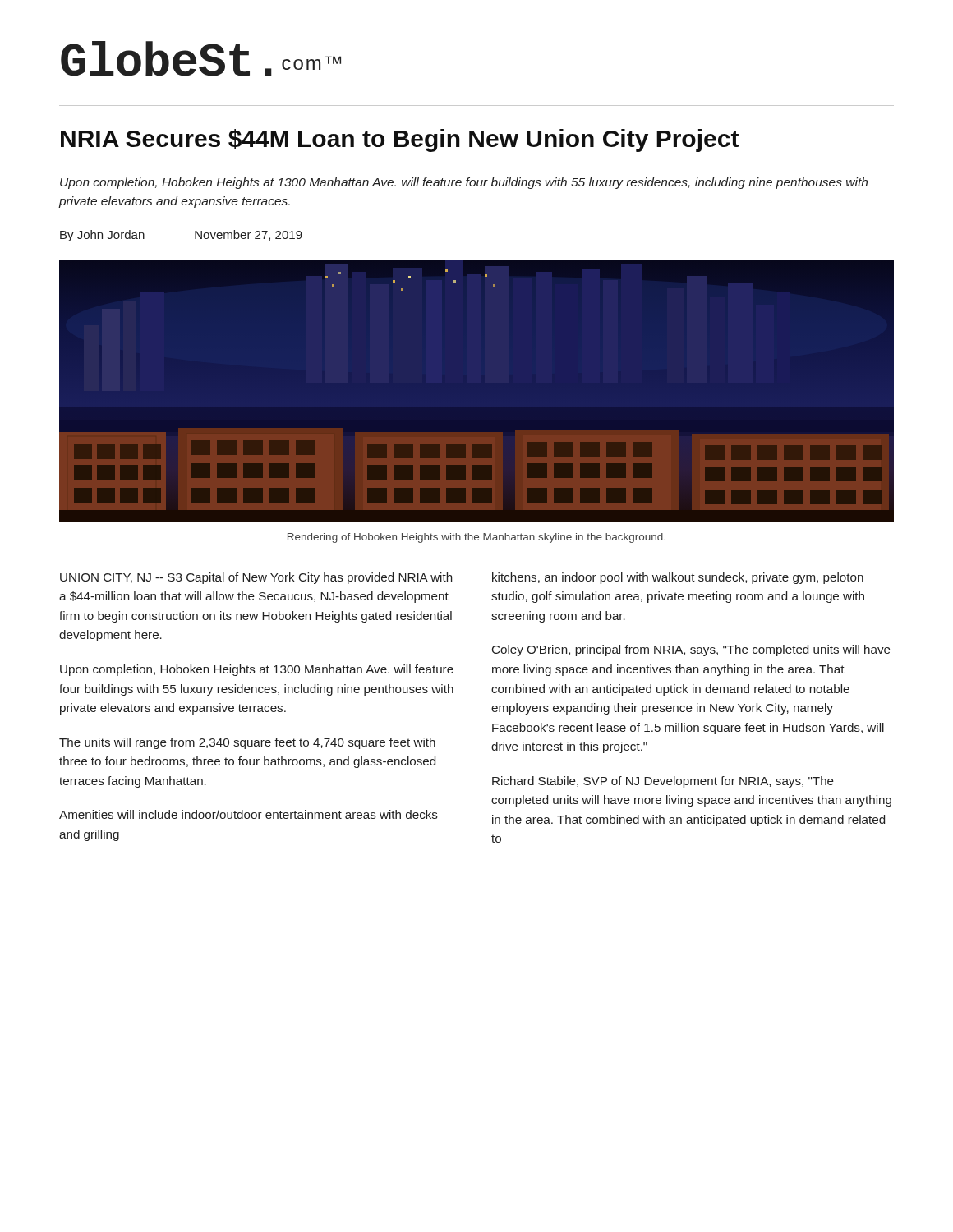Point to the text block starting "Upon completion, Hoboken"
Viewport: 953px width, 1232px height.
point(464,191)
